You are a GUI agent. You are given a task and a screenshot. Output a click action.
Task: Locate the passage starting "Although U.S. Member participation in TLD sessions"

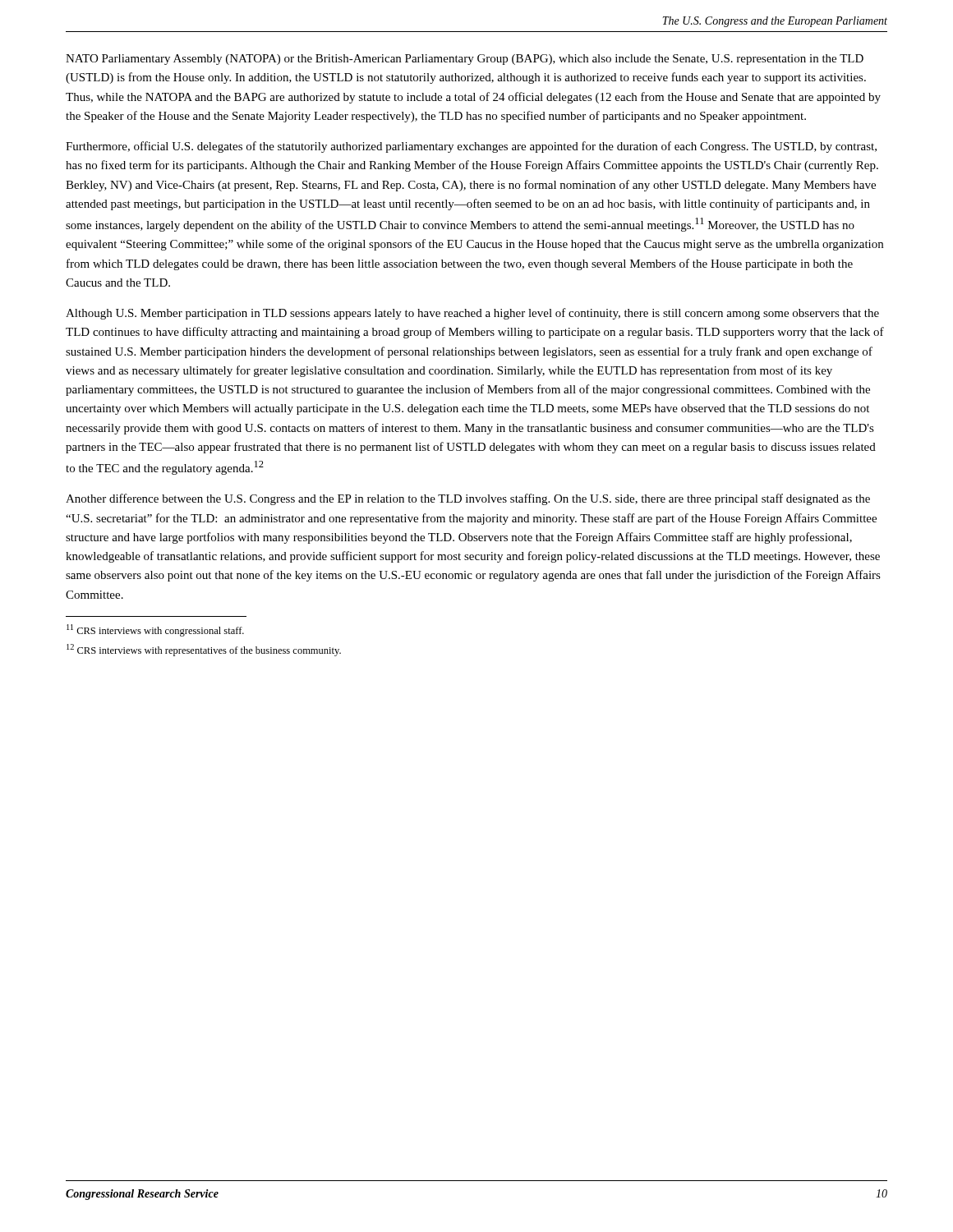[475, 391]
